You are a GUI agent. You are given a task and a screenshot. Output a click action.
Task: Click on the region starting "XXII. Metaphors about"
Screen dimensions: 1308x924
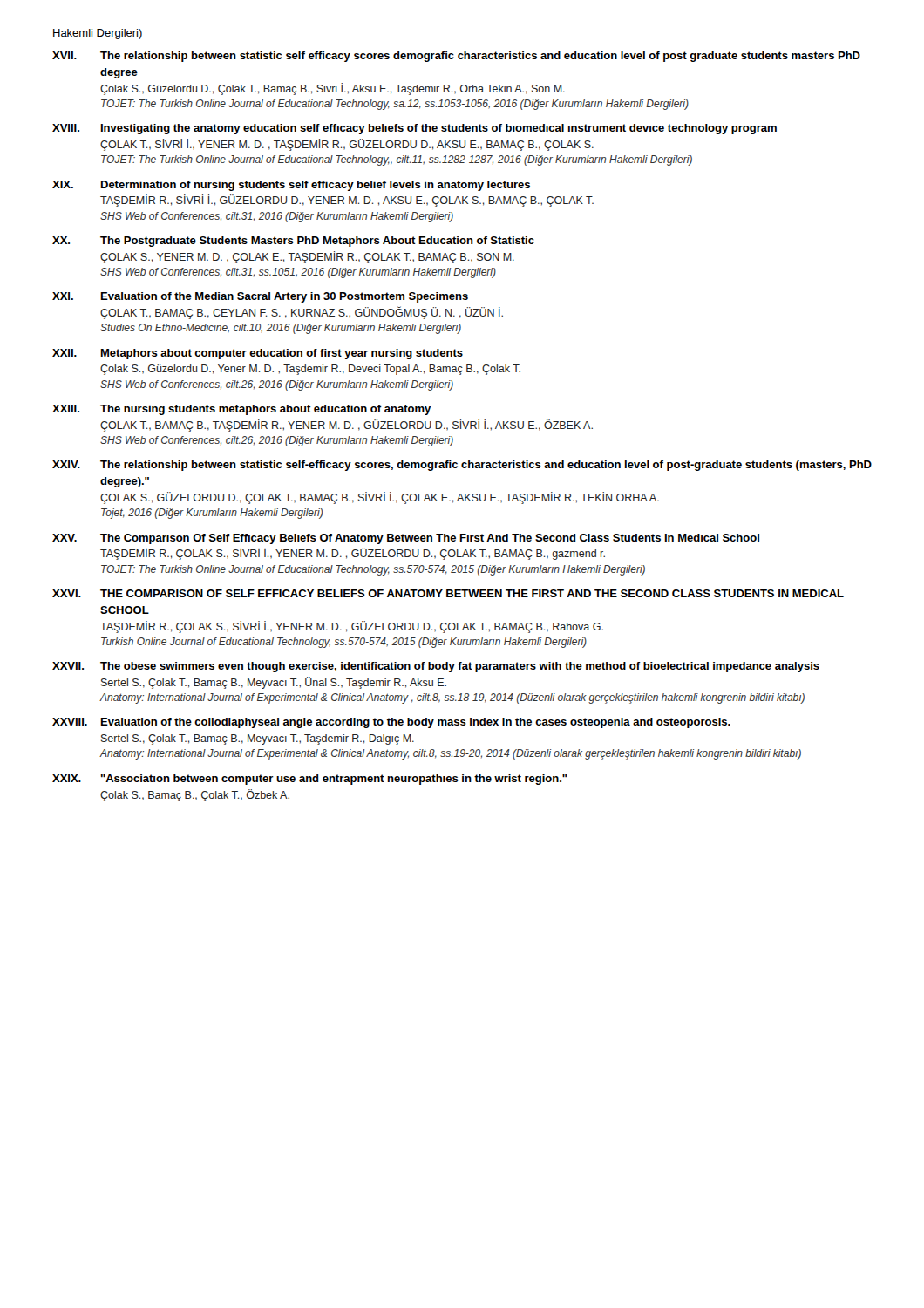click(462, 369)
